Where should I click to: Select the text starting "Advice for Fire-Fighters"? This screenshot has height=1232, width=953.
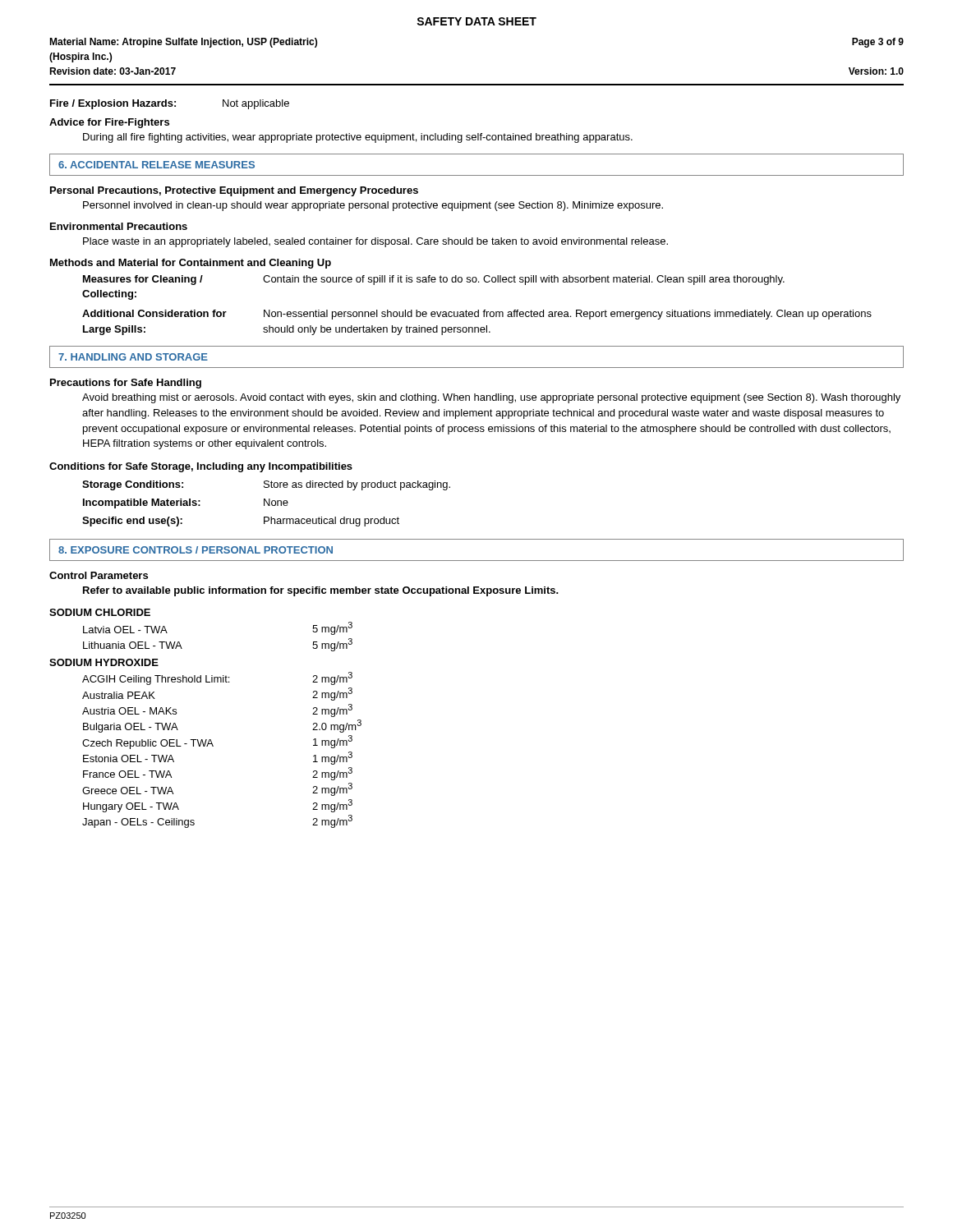pos(109,122)
